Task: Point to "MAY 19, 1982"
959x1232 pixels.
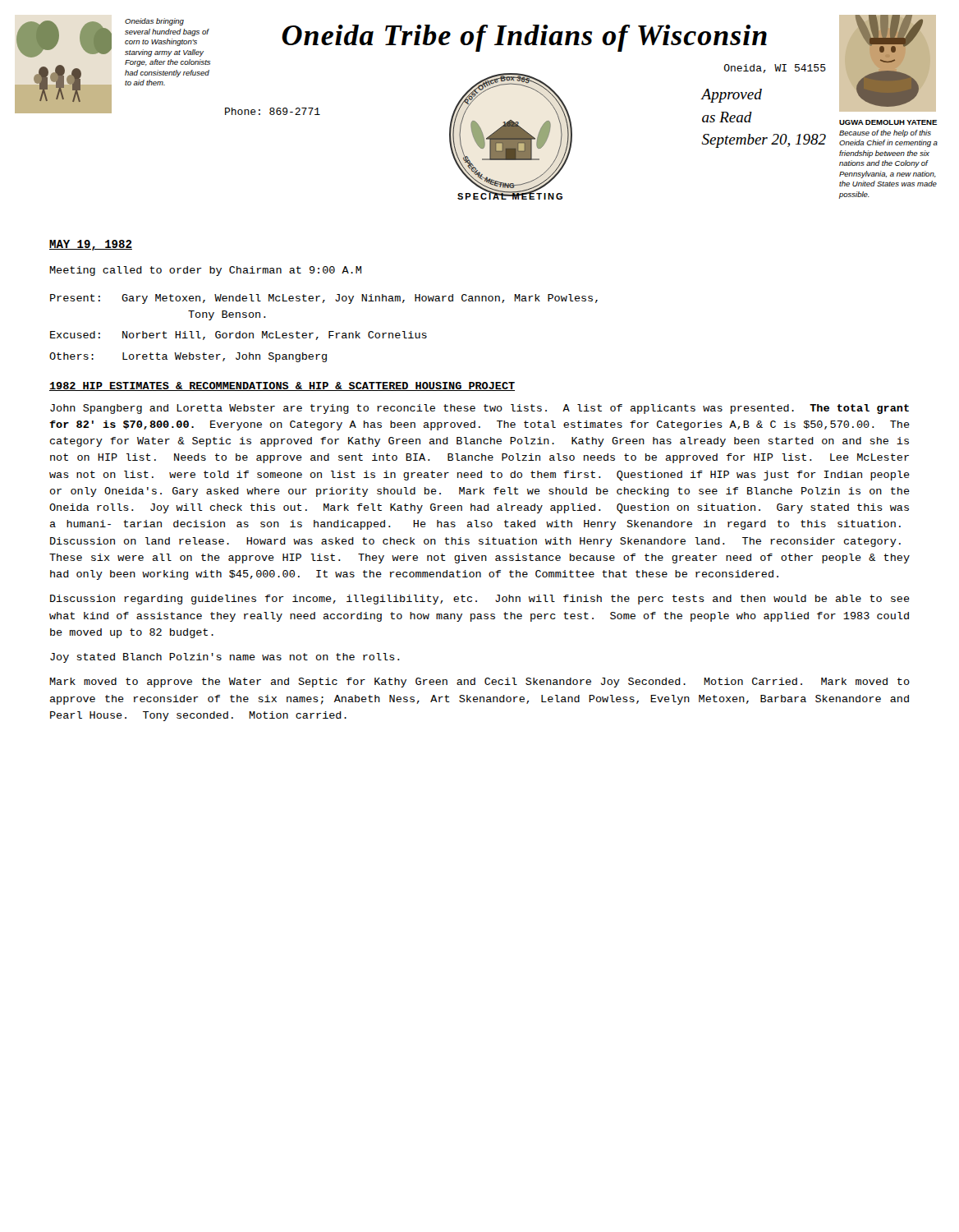Action: [x=91, y=245]
